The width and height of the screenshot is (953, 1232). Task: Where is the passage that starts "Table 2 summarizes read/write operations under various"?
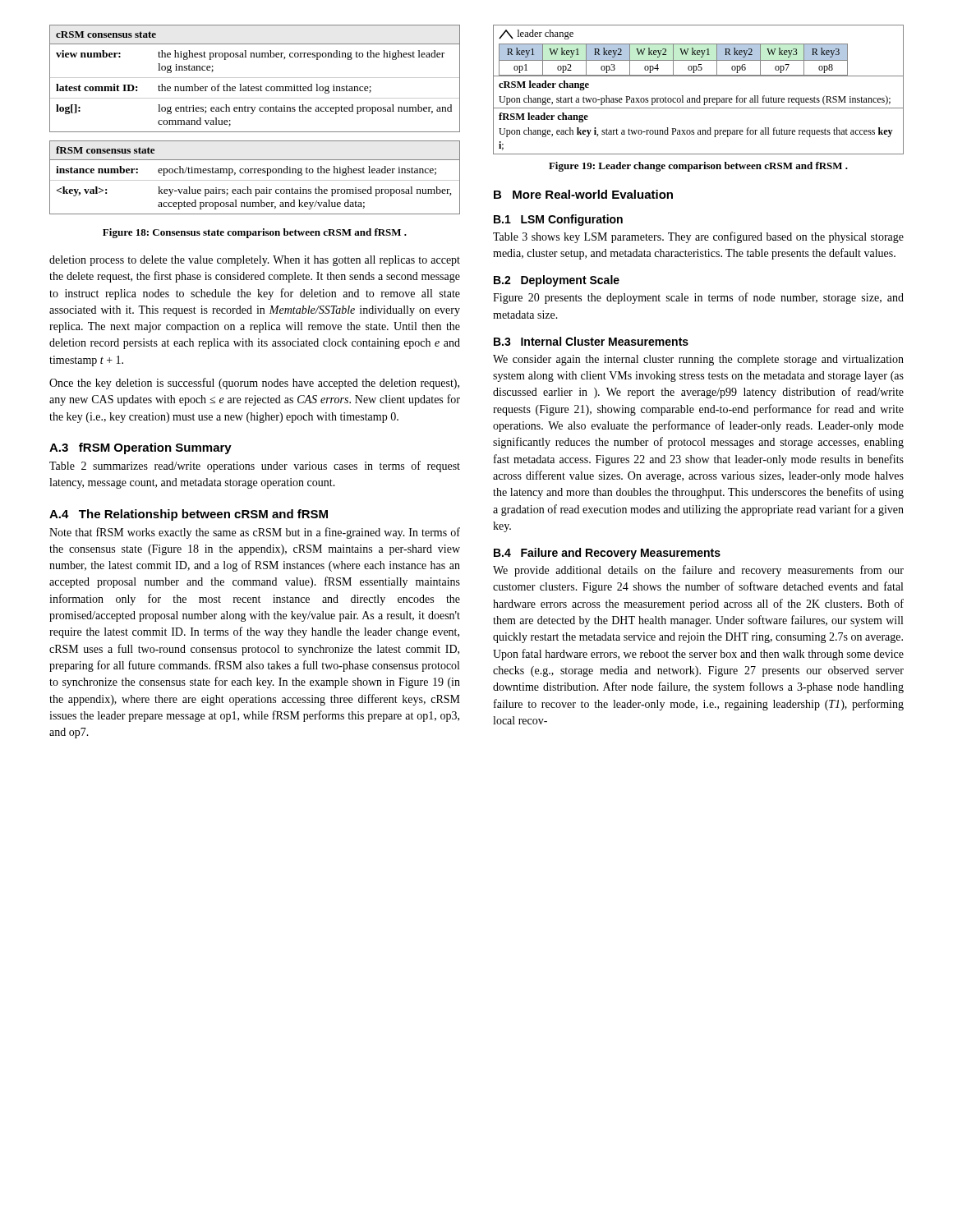tap(255, 474)
